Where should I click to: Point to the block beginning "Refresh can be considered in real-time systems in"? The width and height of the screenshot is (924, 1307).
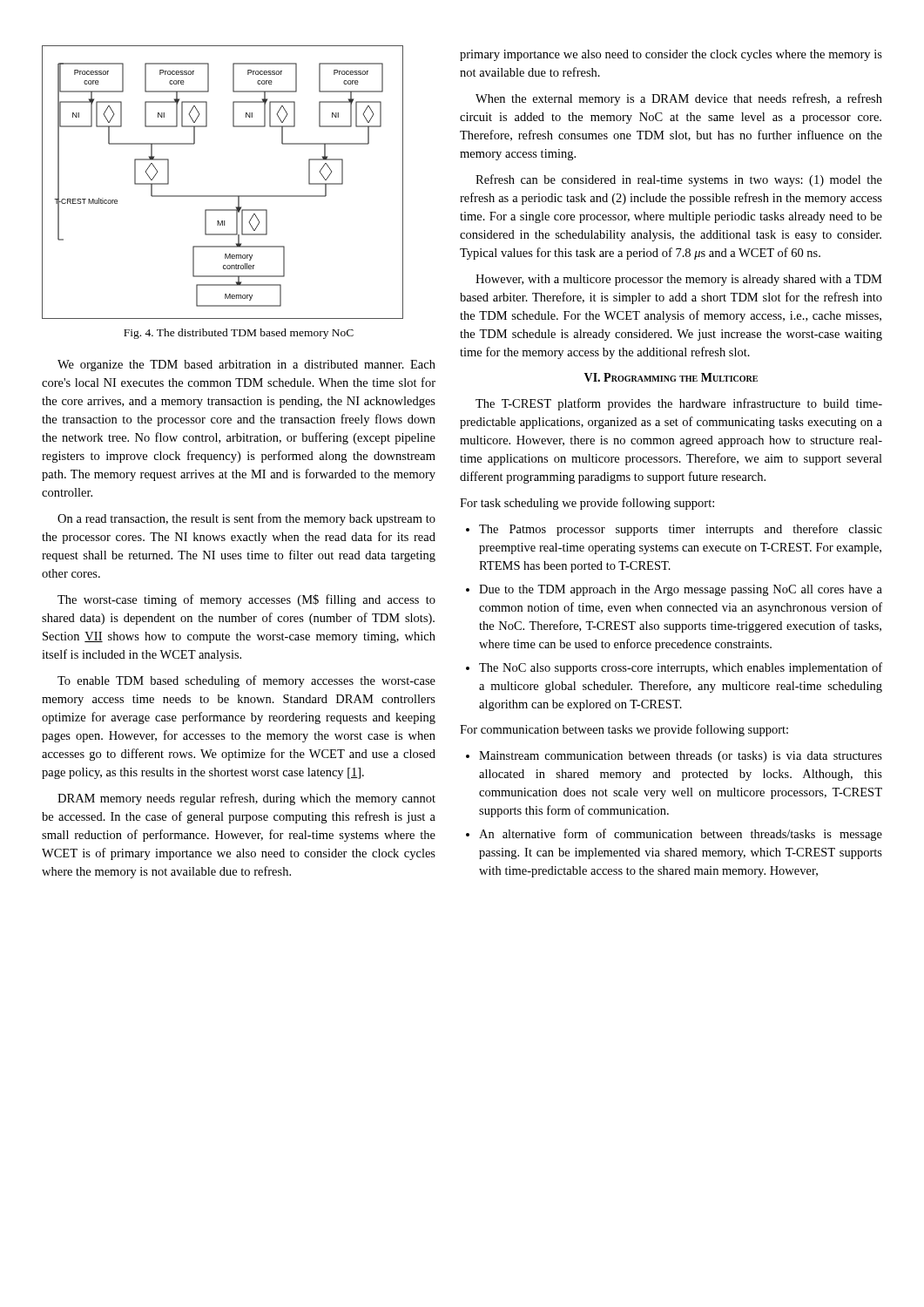pos(671,217)
